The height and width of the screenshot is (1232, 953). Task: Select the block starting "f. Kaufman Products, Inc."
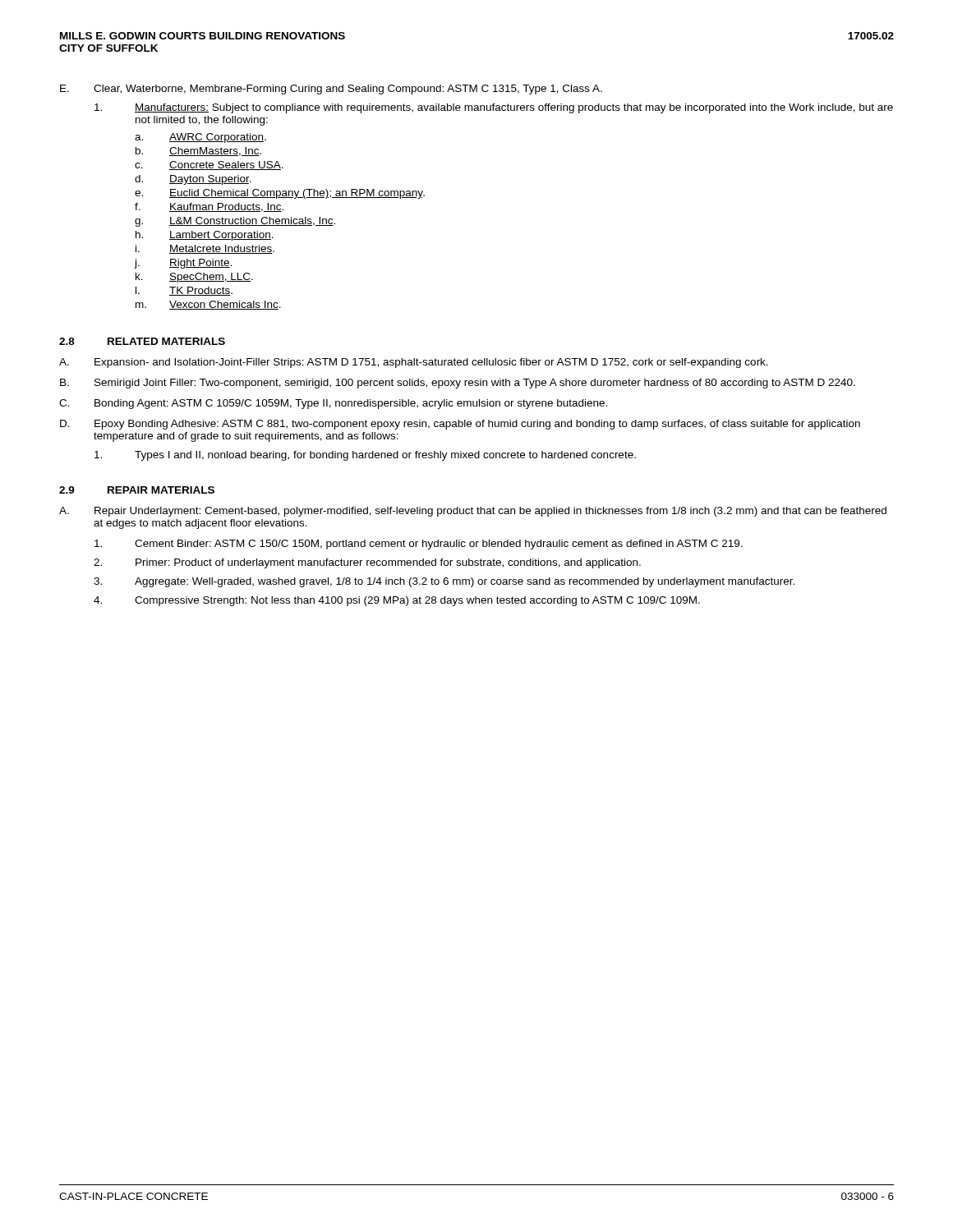[x=209, y=207]
